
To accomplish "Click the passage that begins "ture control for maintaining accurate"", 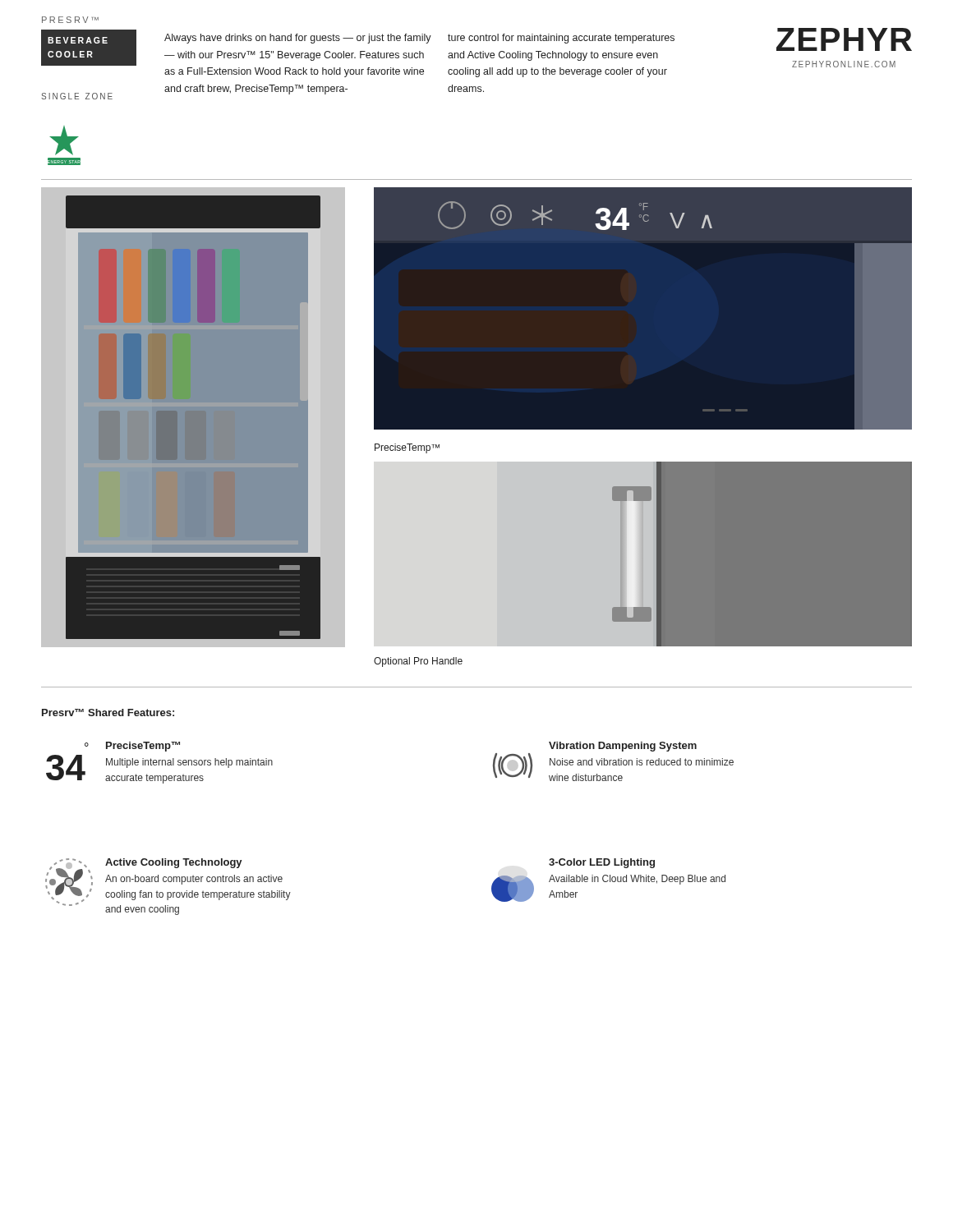I will click(x=561, y=63).
